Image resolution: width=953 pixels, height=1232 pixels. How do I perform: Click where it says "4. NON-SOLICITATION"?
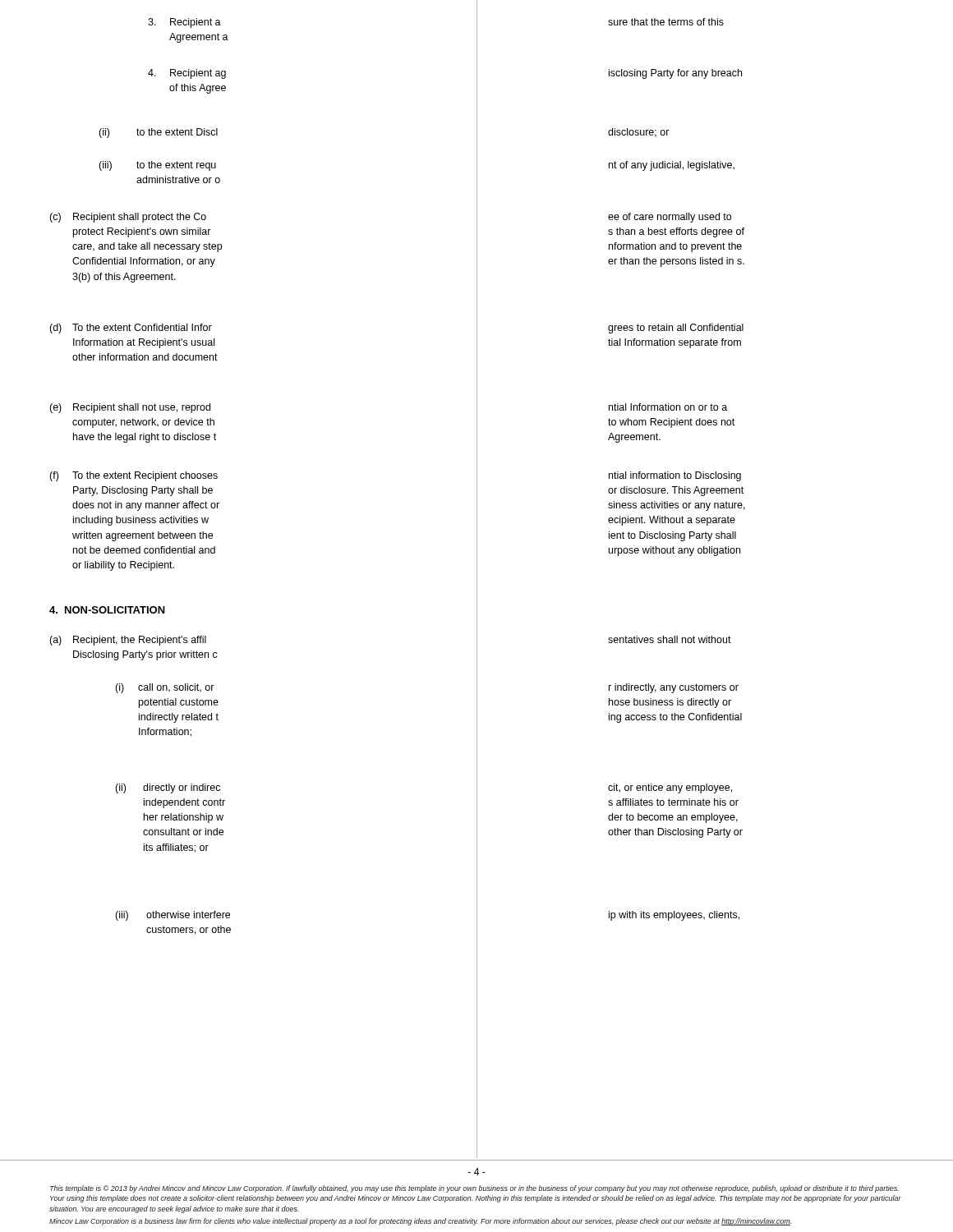[107, 610]
